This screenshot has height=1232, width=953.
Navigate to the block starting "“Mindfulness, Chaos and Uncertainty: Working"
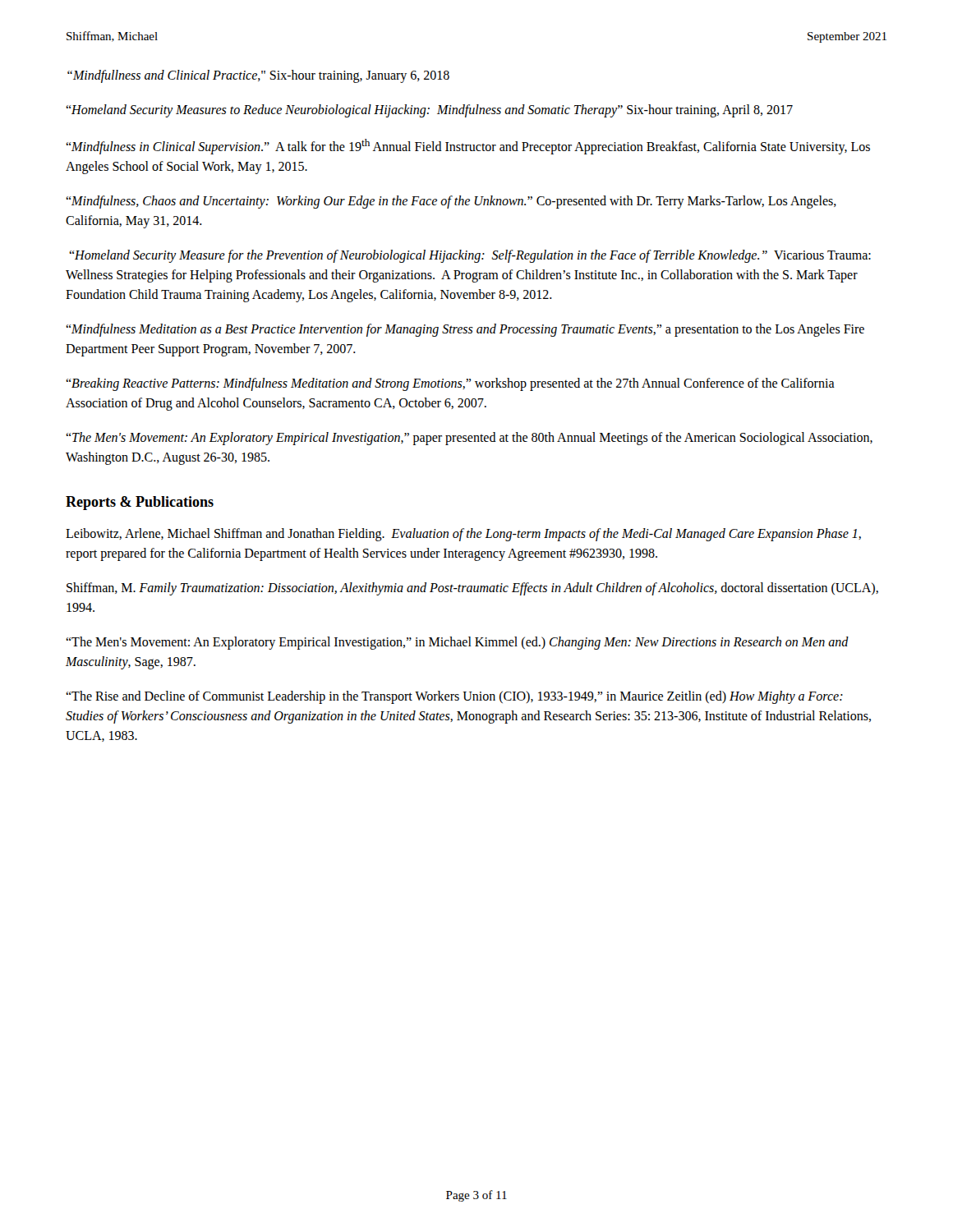451,211
